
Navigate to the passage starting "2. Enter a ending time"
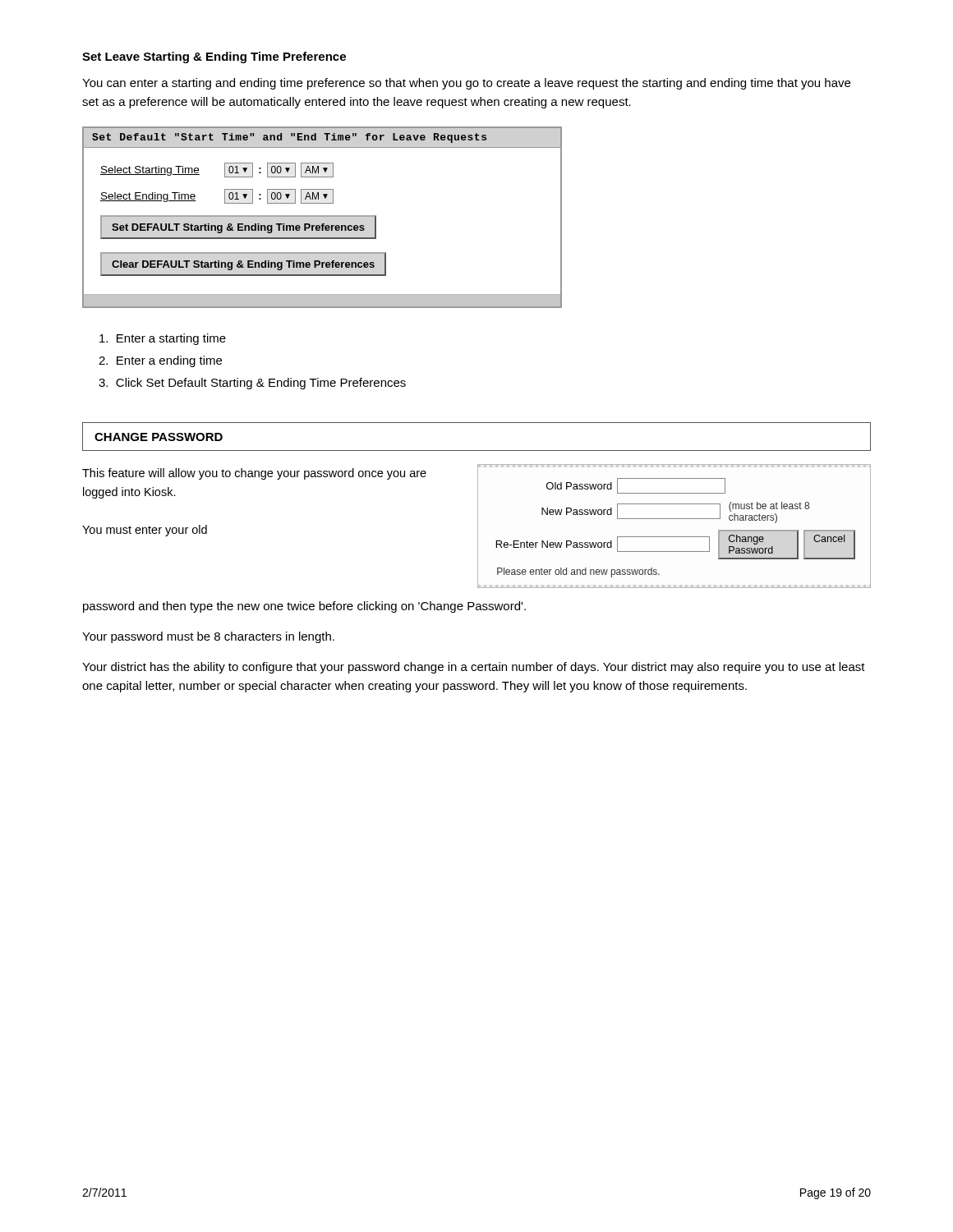point(161,360)
